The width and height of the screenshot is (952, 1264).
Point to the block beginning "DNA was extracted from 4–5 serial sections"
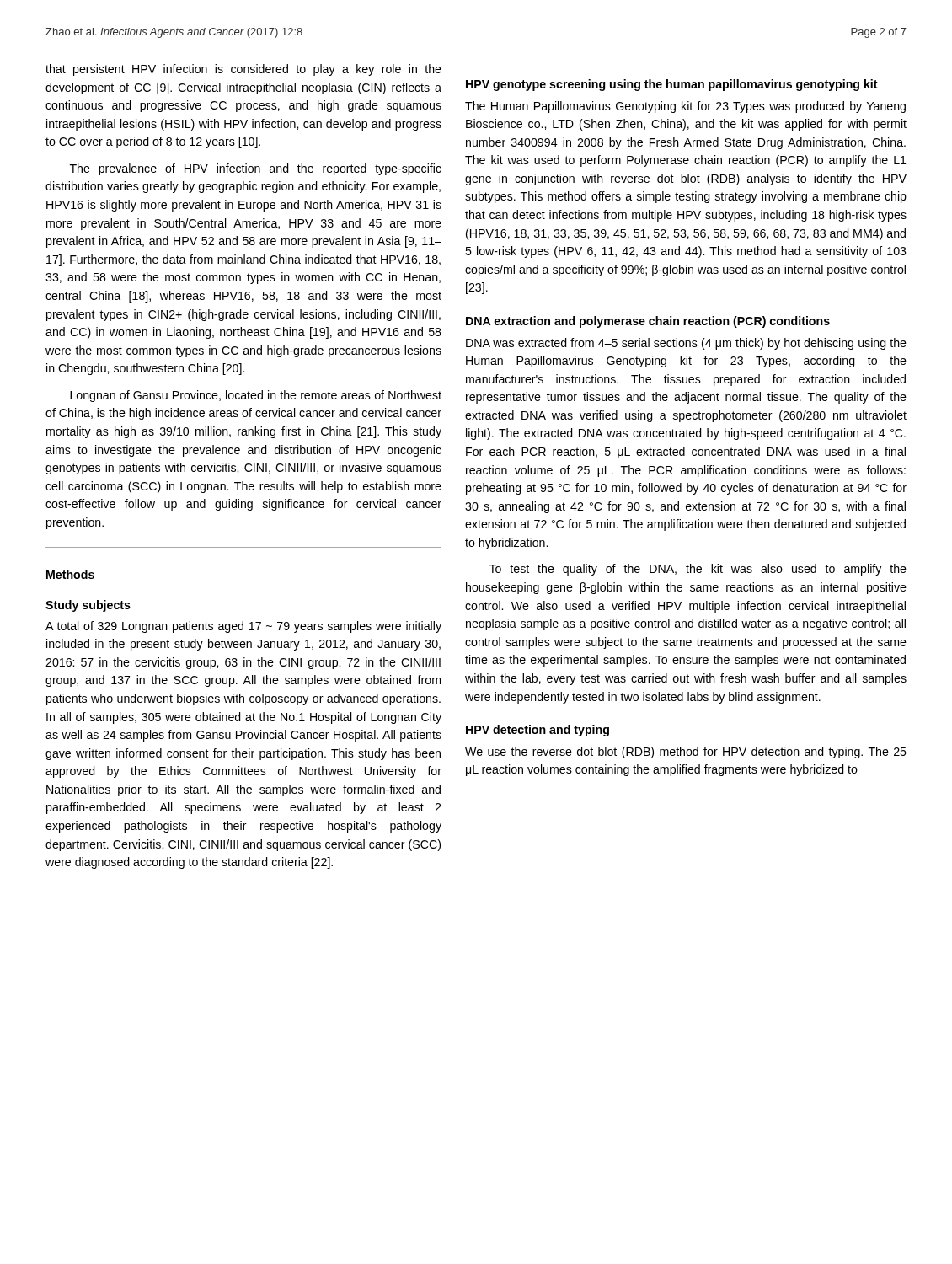point(686,520)
